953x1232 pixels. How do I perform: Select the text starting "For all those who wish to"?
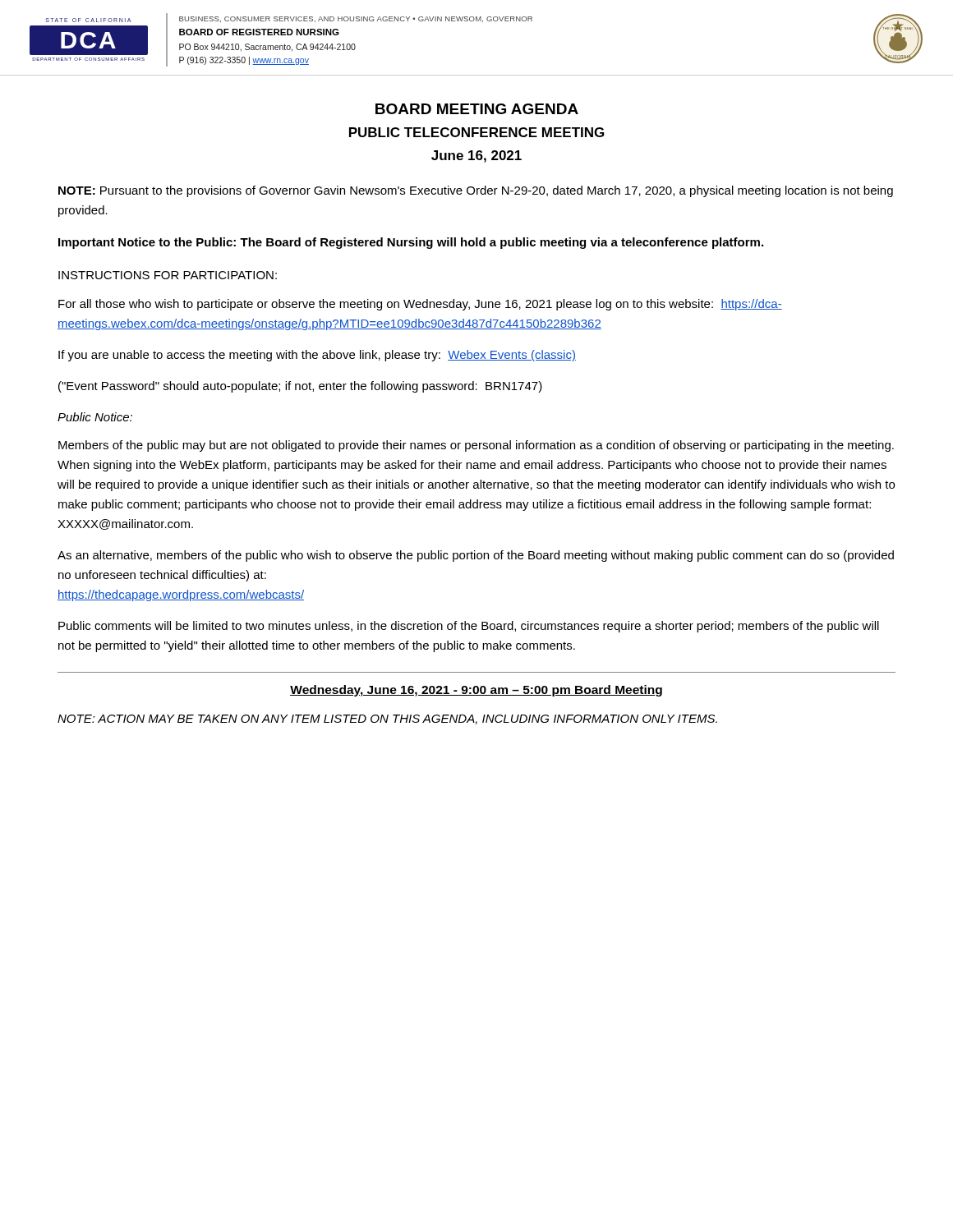coord(420,314)
